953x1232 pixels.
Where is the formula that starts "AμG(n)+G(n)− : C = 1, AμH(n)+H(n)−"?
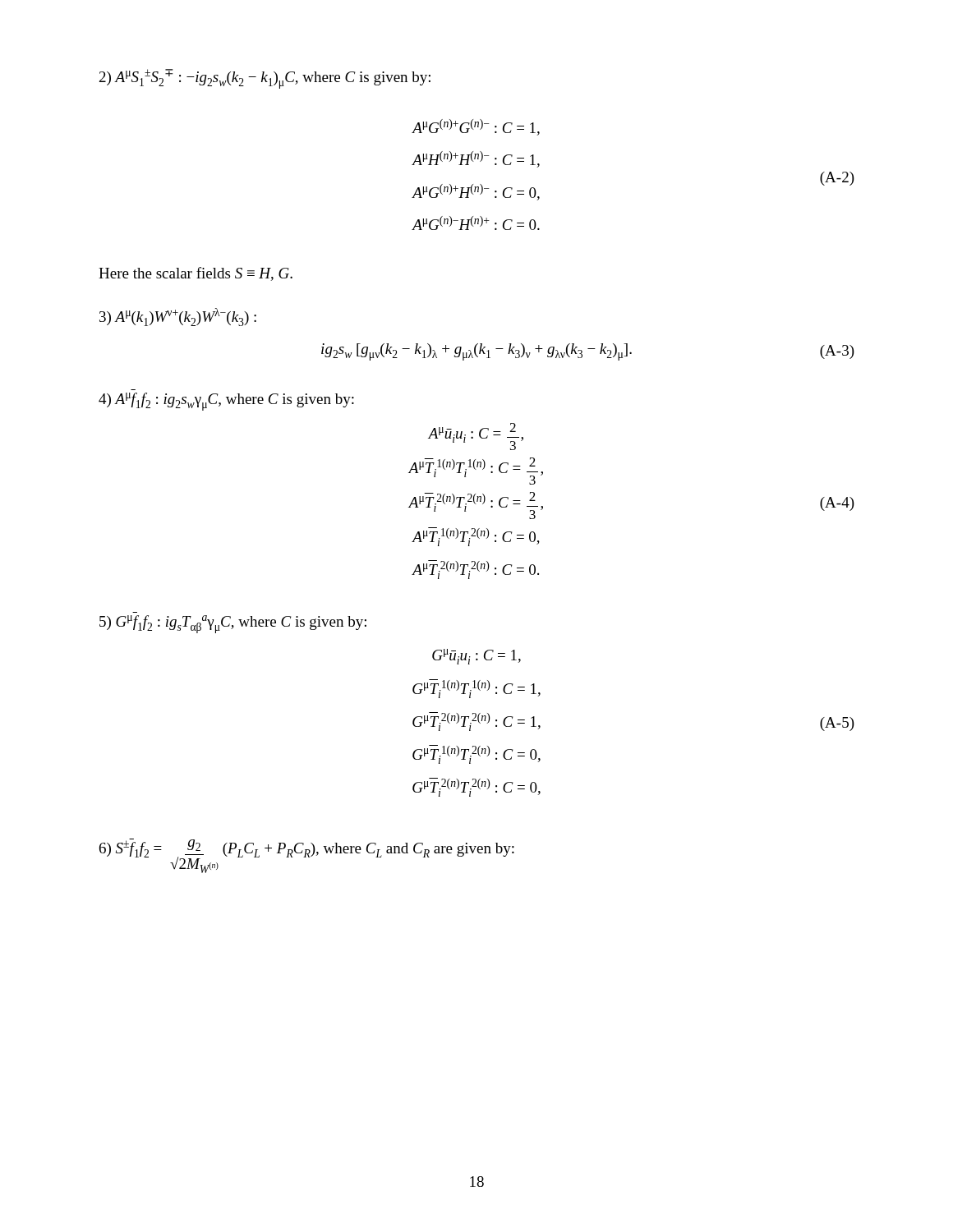476,177
